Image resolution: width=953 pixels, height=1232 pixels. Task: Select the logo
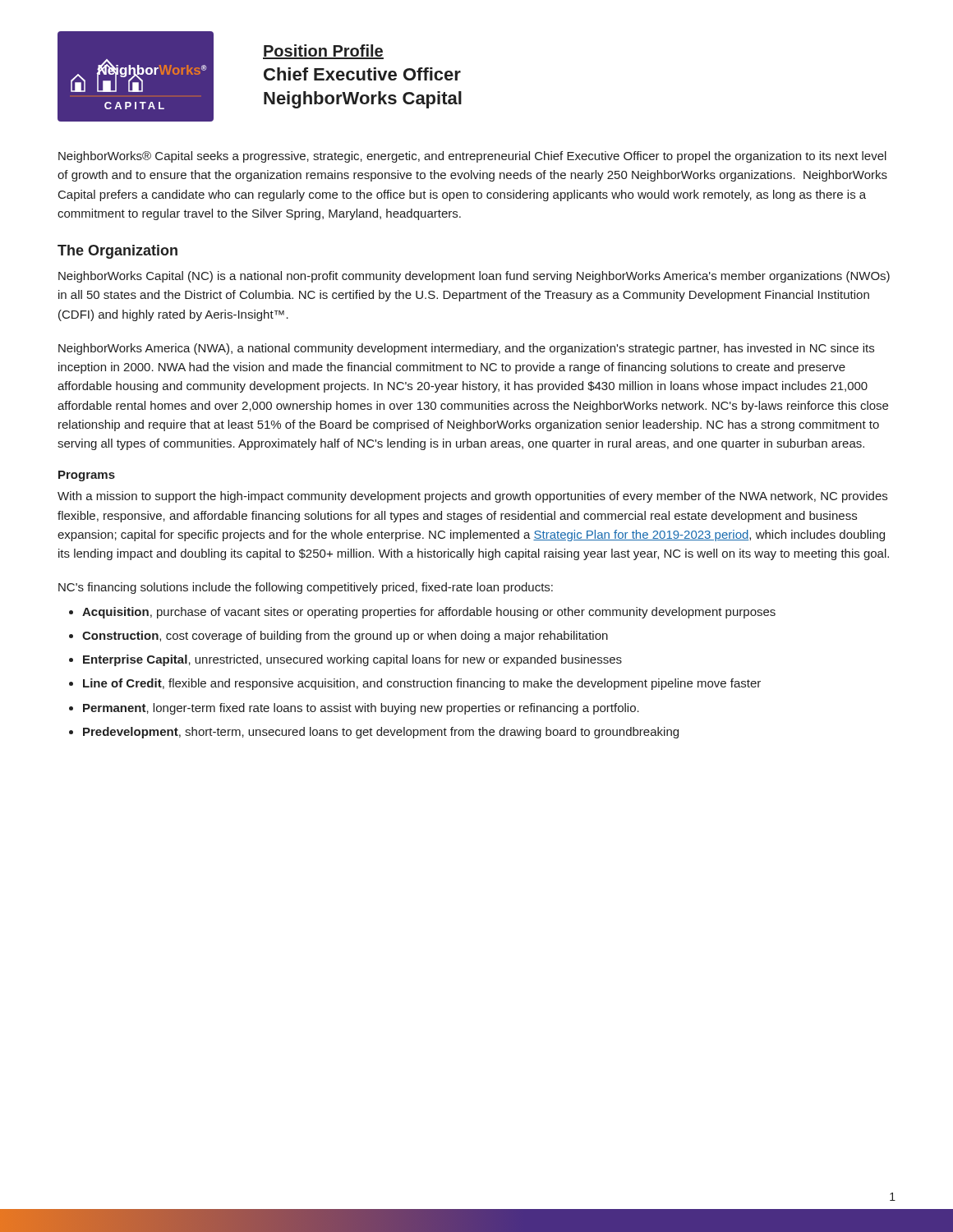136,76
